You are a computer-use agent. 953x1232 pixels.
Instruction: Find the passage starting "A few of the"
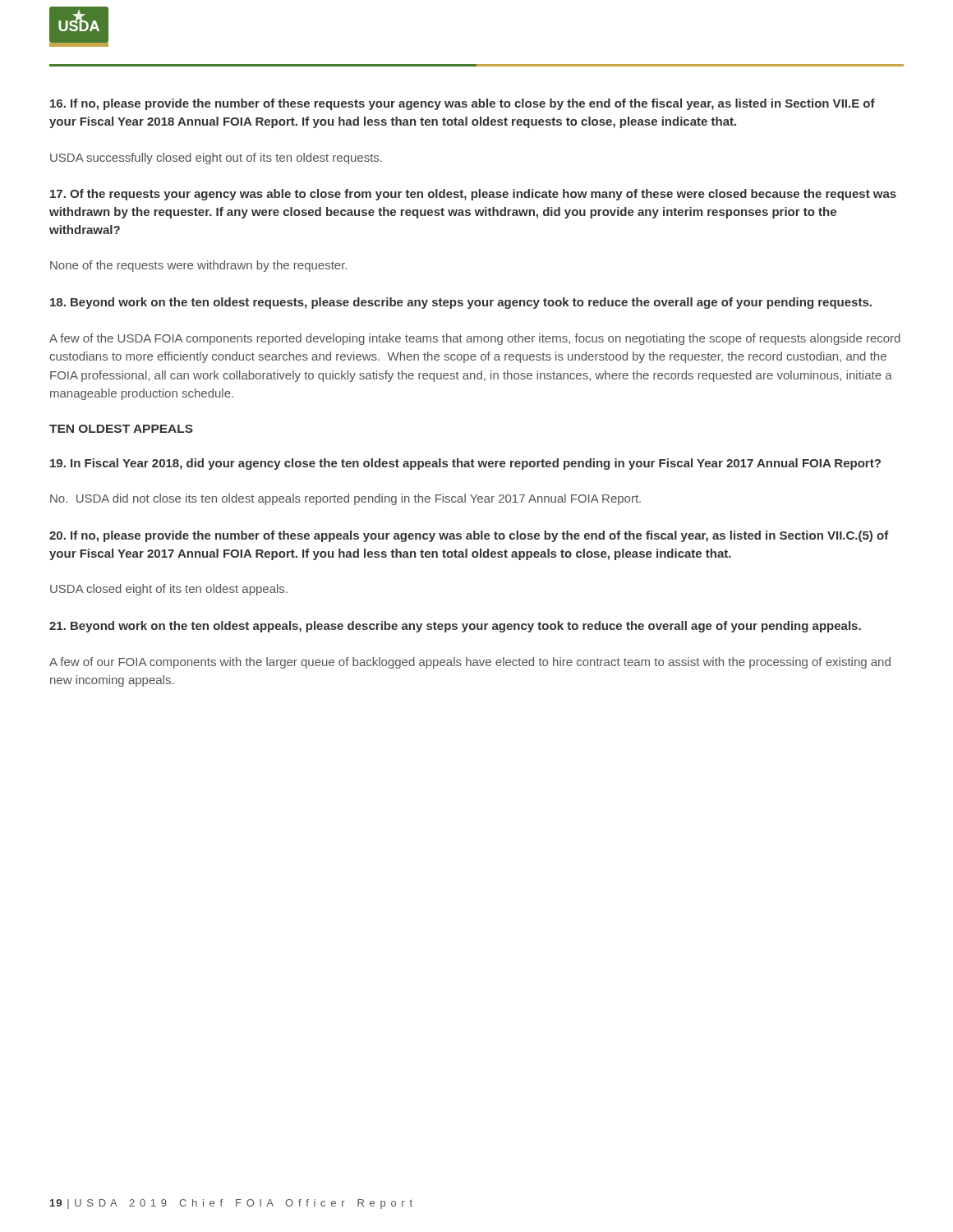coord(476,366)
